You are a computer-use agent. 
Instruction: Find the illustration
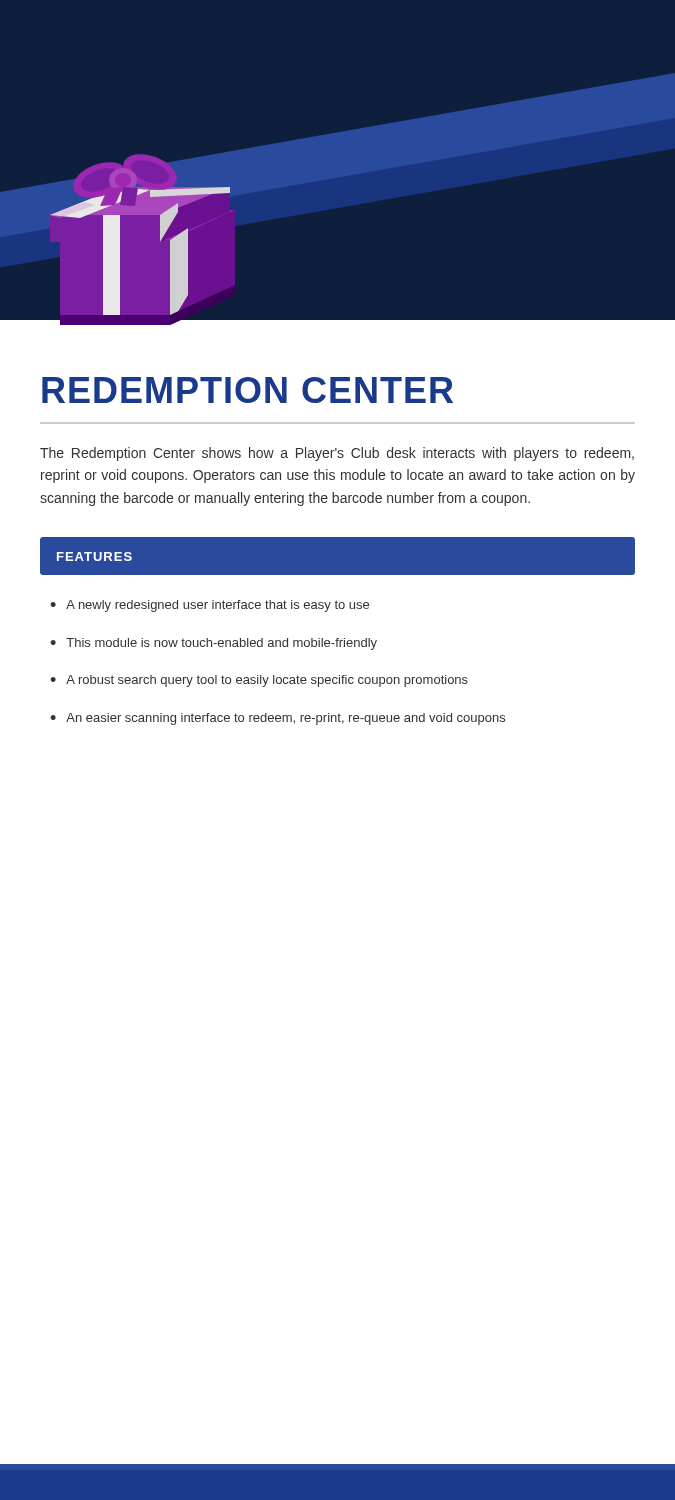pyautogui.click(x=165, y=250)
